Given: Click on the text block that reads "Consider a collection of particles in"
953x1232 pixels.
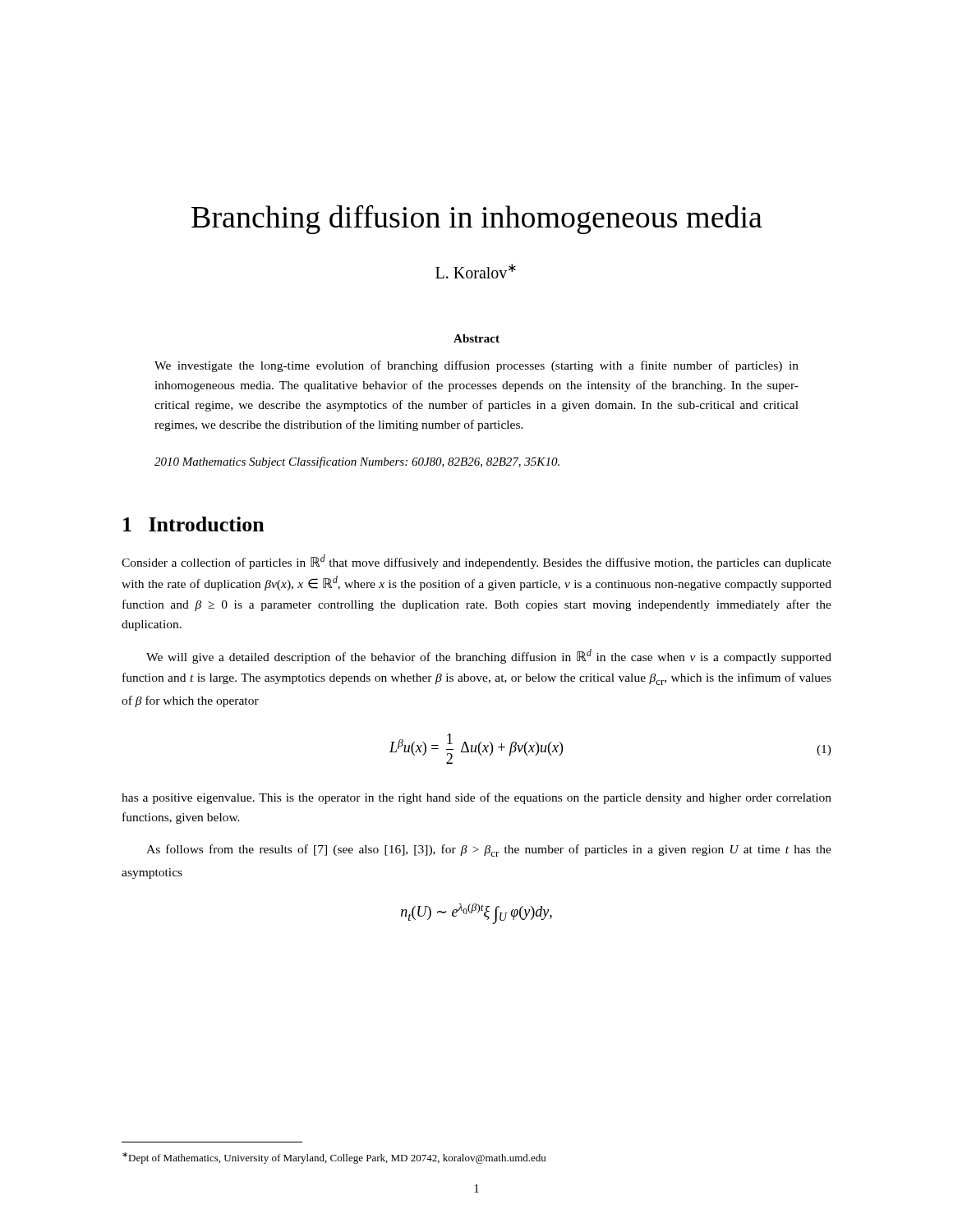Looking at the screenshot, I should click(x=476, y=592).
